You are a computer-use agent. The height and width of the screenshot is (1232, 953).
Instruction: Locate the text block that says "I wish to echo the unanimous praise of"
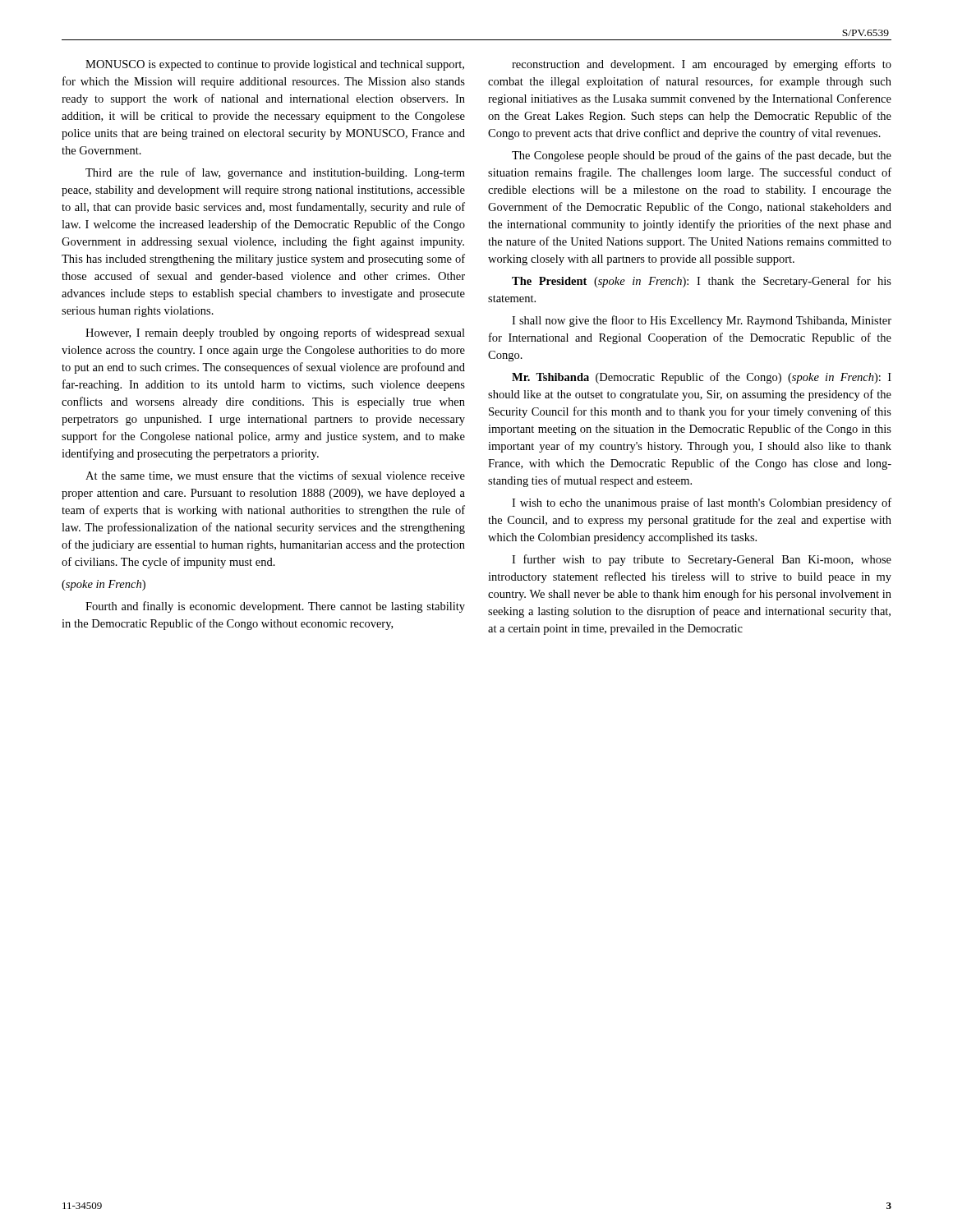(x=690, y=520)
